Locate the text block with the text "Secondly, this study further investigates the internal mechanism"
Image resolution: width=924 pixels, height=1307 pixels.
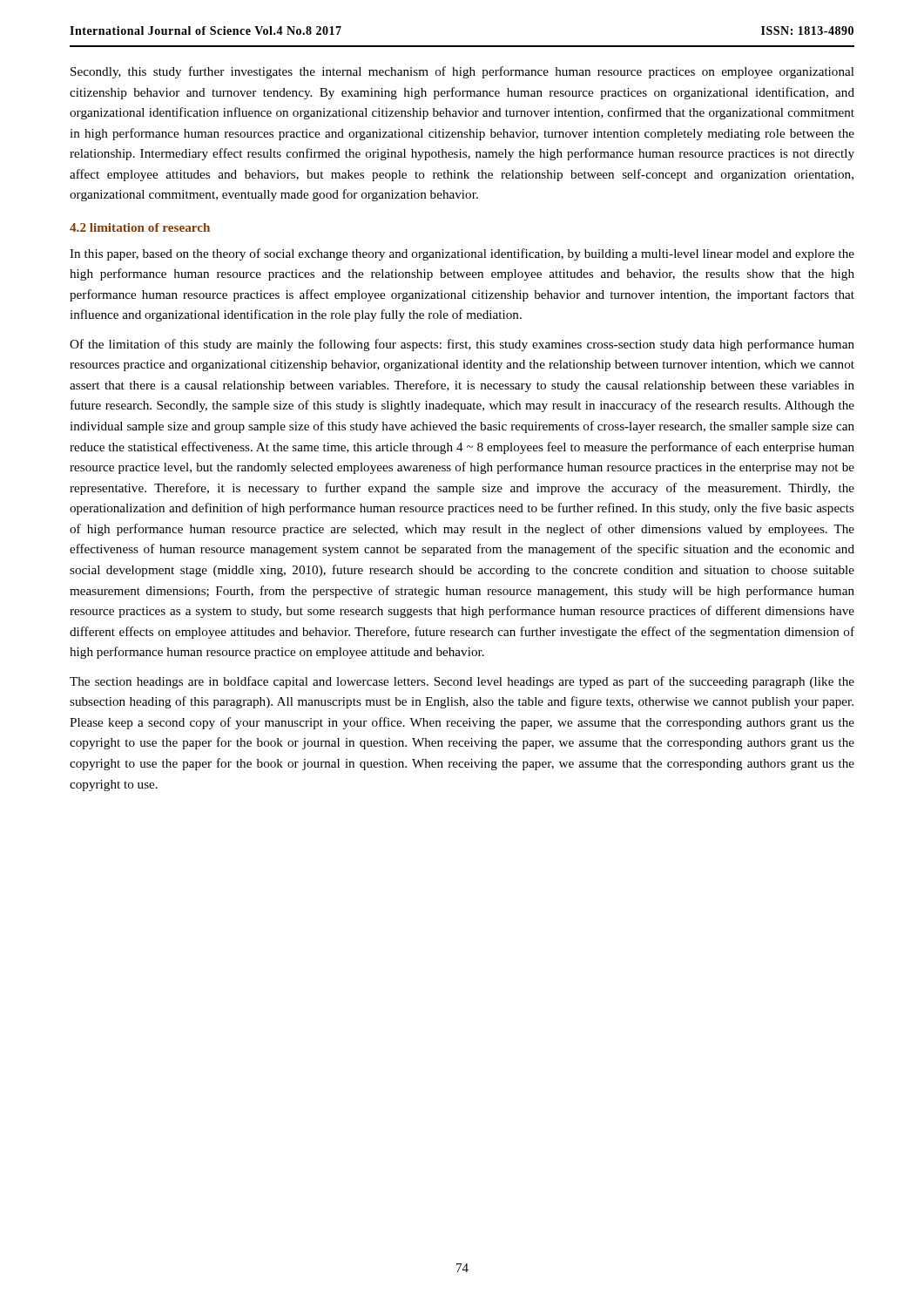point(462,133)
